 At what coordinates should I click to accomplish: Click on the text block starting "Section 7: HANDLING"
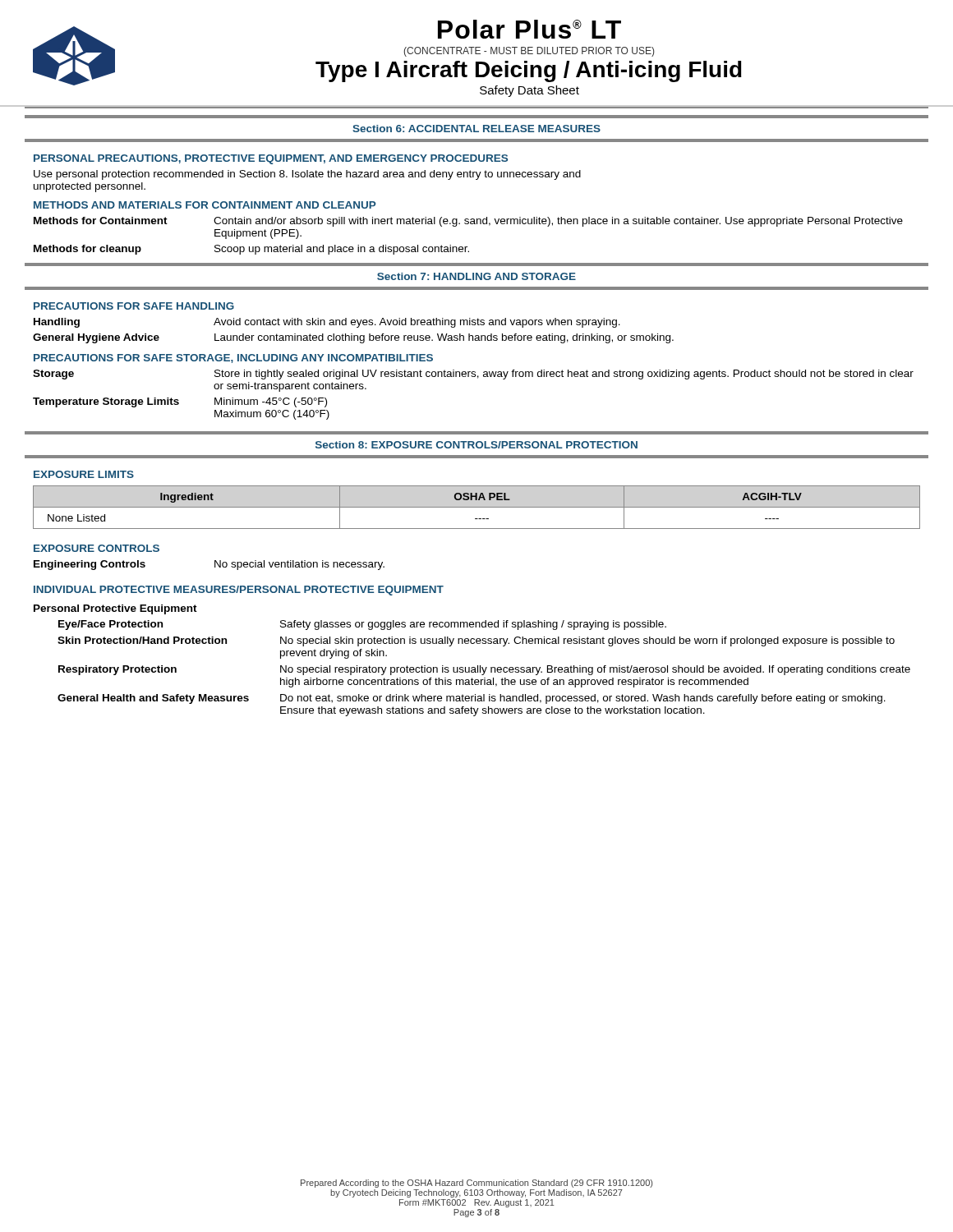point(476,276)
